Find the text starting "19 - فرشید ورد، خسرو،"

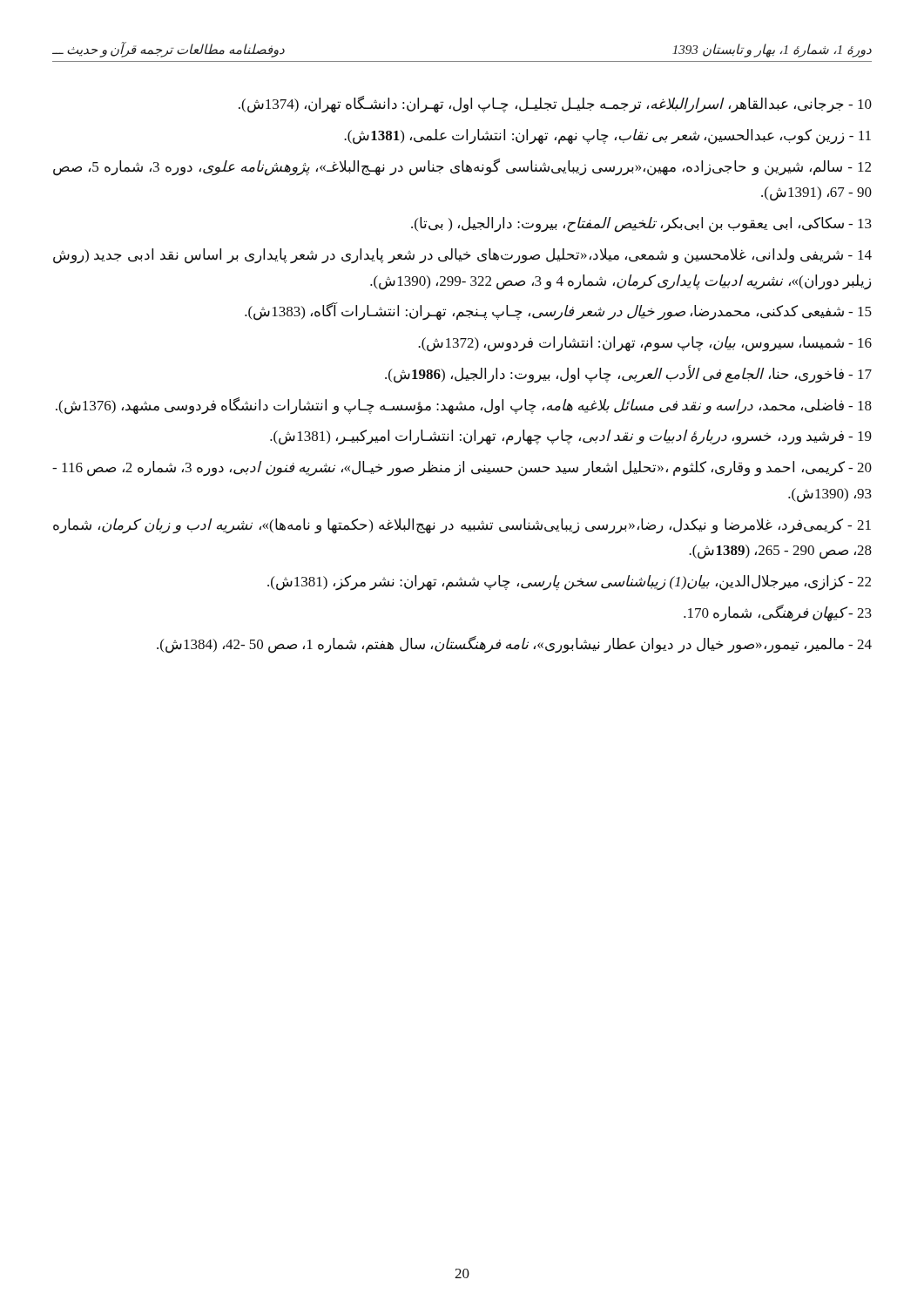pos(571,436)
